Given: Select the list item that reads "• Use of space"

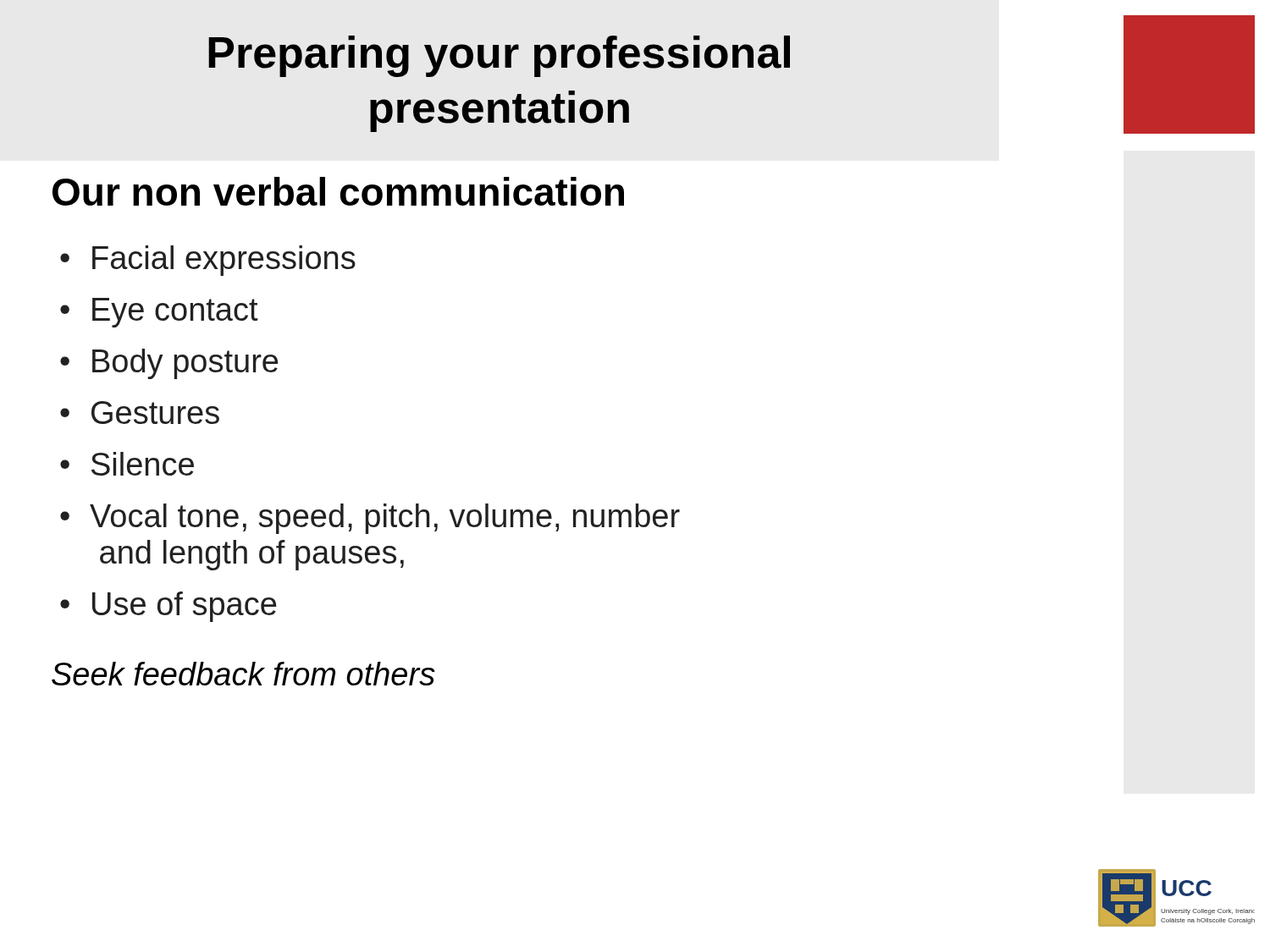Looking at the screenshot, I should pos(168,605).
